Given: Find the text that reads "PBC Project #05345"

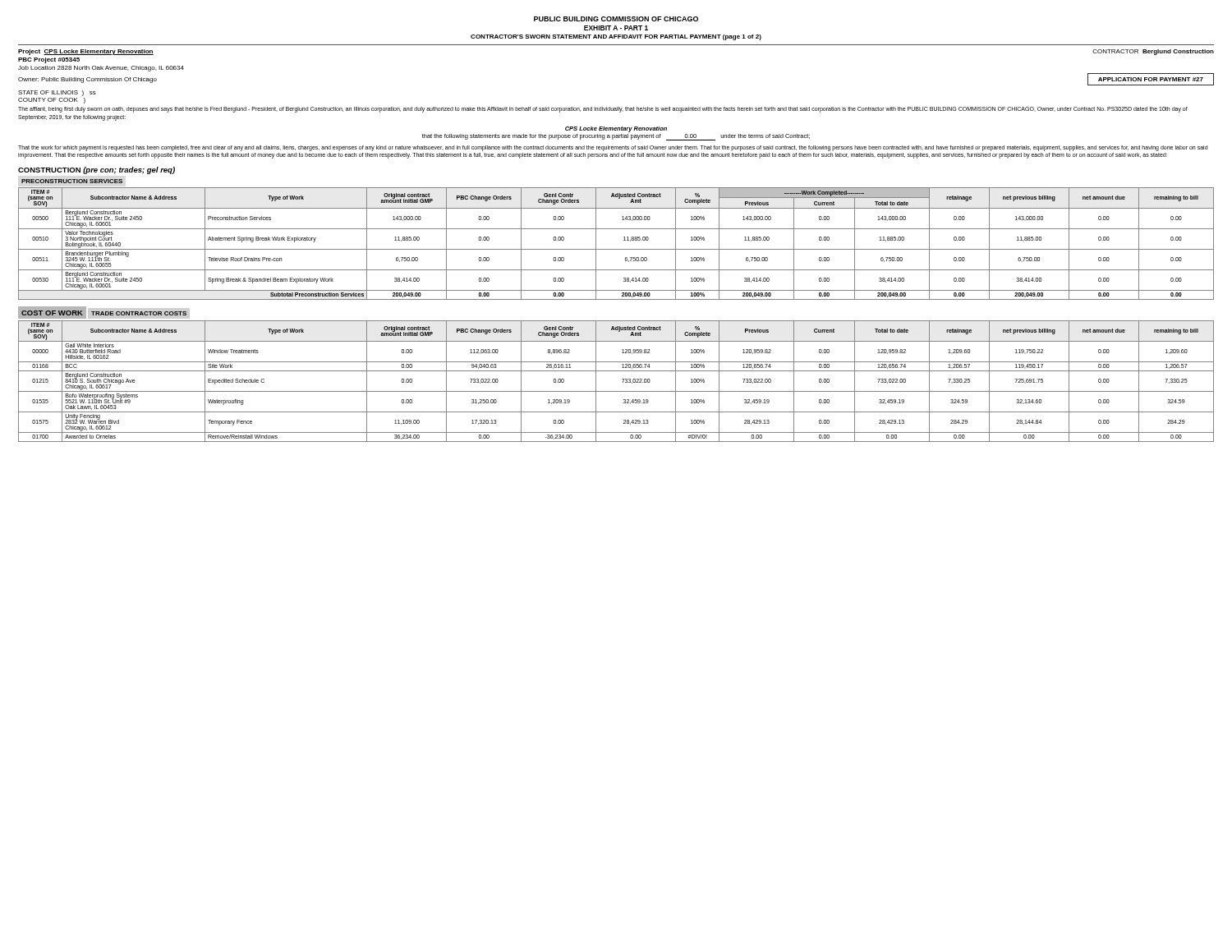Looking at the screenshot, I should point(49,60).
